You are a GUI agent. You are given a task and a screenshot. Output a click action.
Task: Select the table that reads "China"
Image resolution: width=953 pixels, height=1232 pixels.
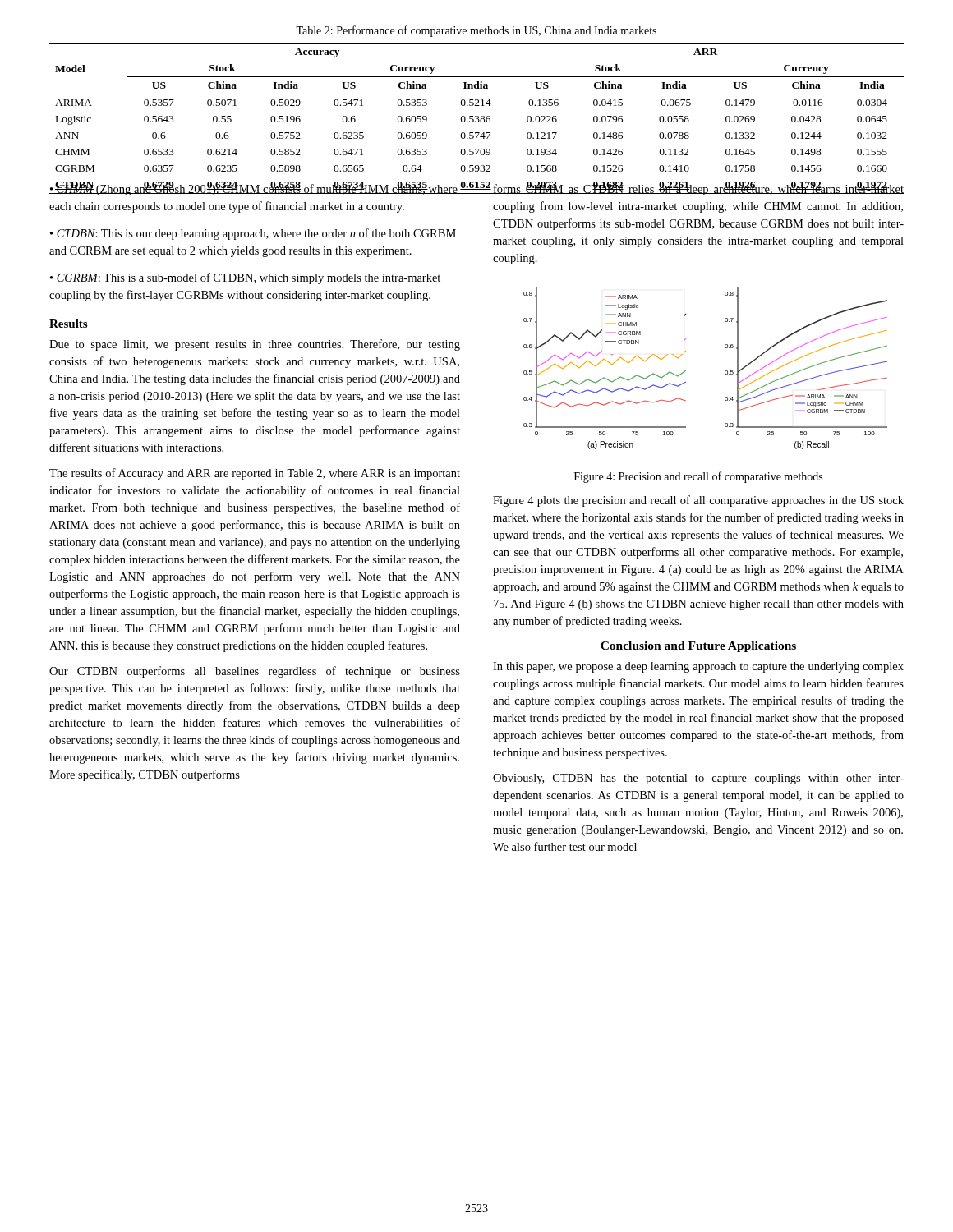coord(476,118)
